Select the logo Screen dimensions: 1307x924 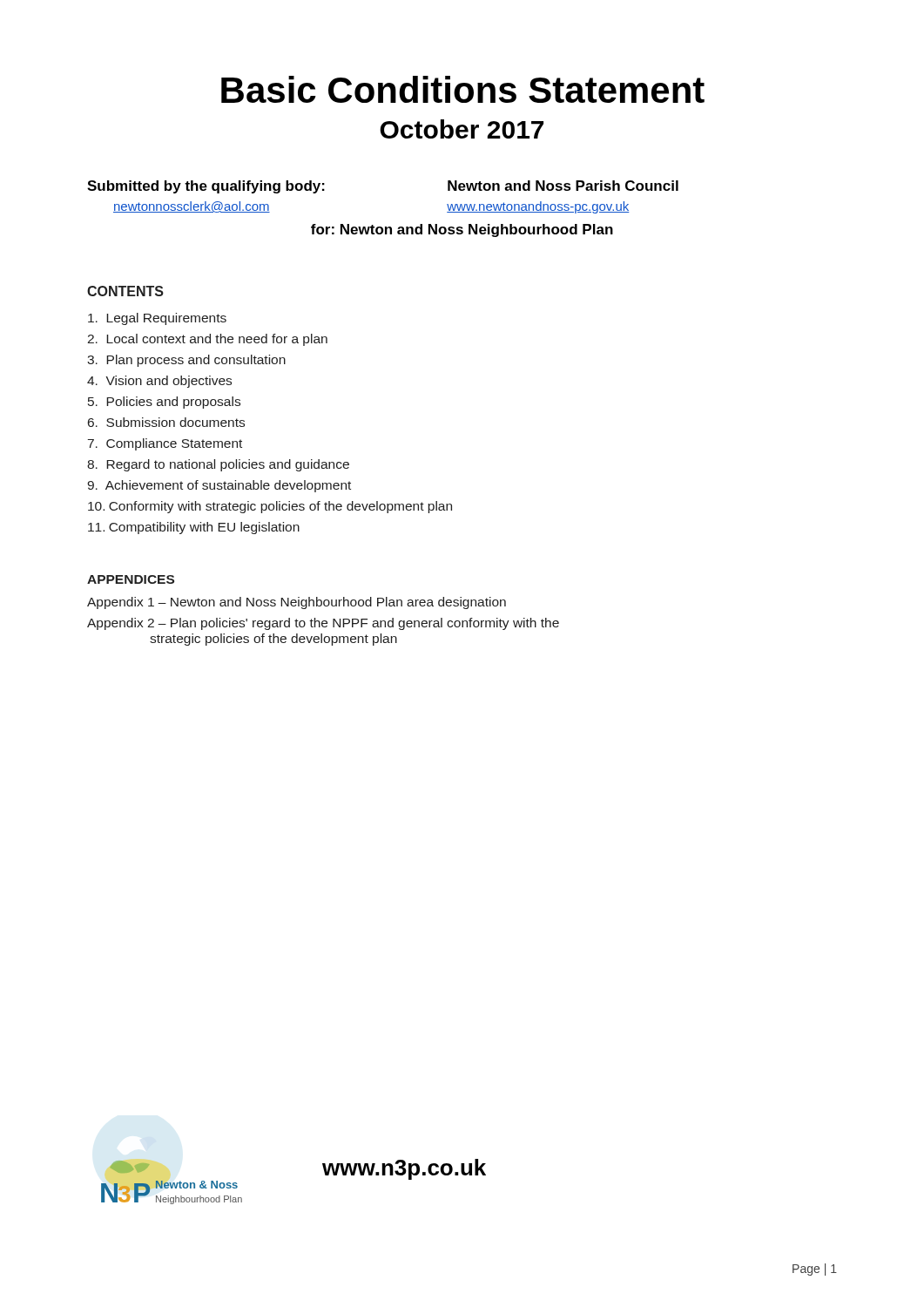click(x=170, y=1168)
